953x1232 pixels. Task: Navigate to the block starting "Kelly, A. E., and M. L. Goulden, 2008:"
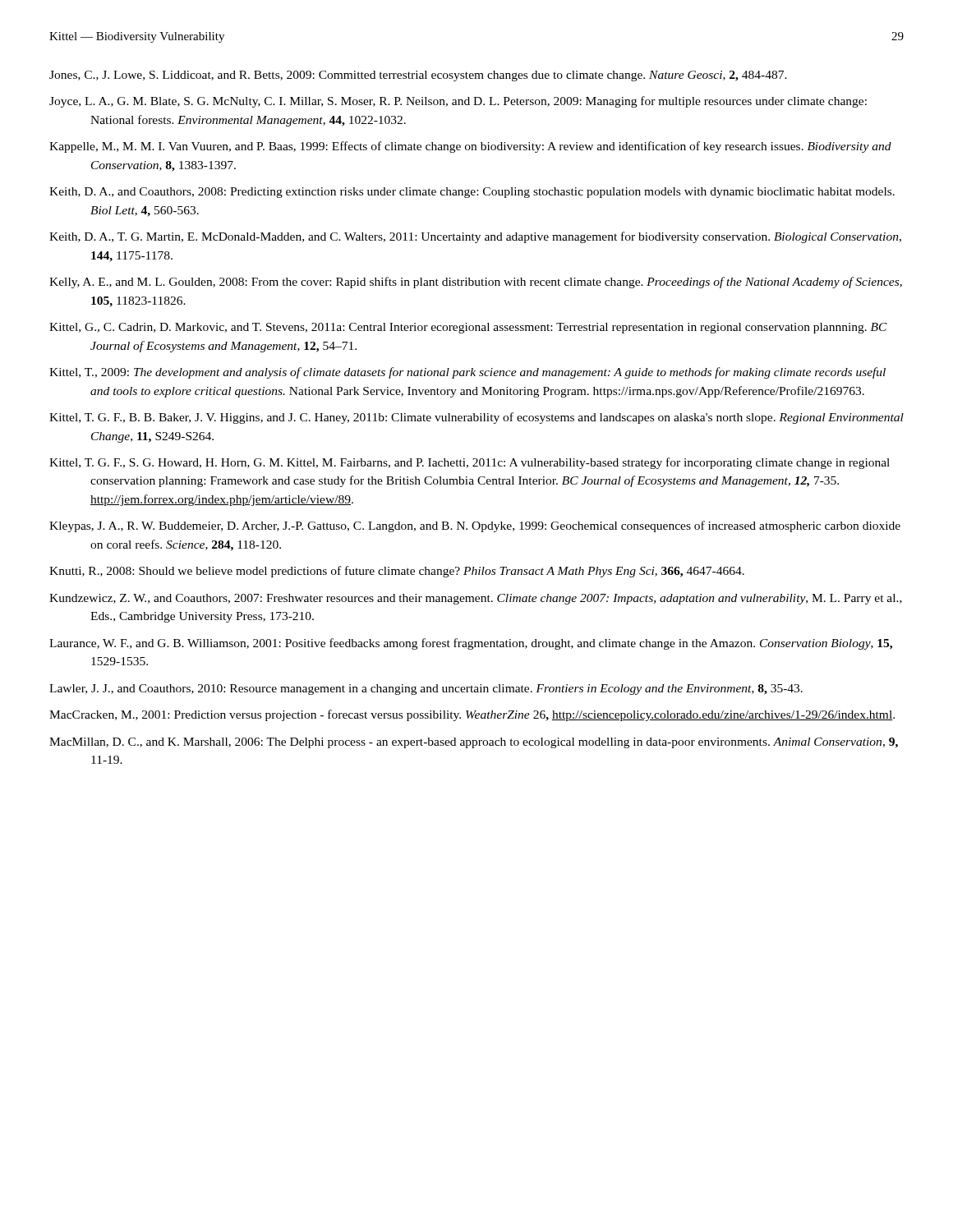tap(476, 291)
